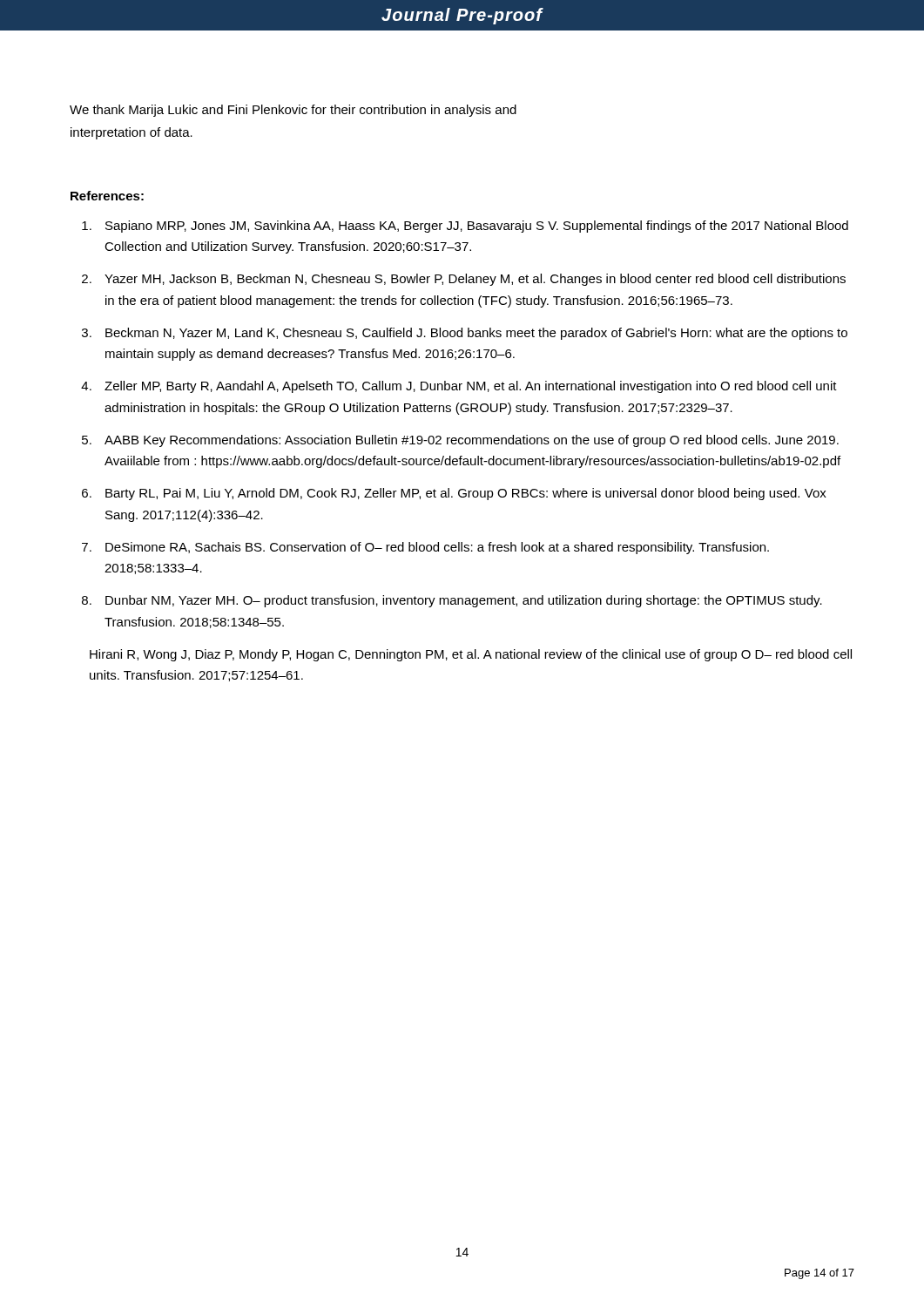Point to the text block starting "DeSimone RA, Sachais BS. Conservation of"
Screen dimensions: 1307x924
(437, 557)
